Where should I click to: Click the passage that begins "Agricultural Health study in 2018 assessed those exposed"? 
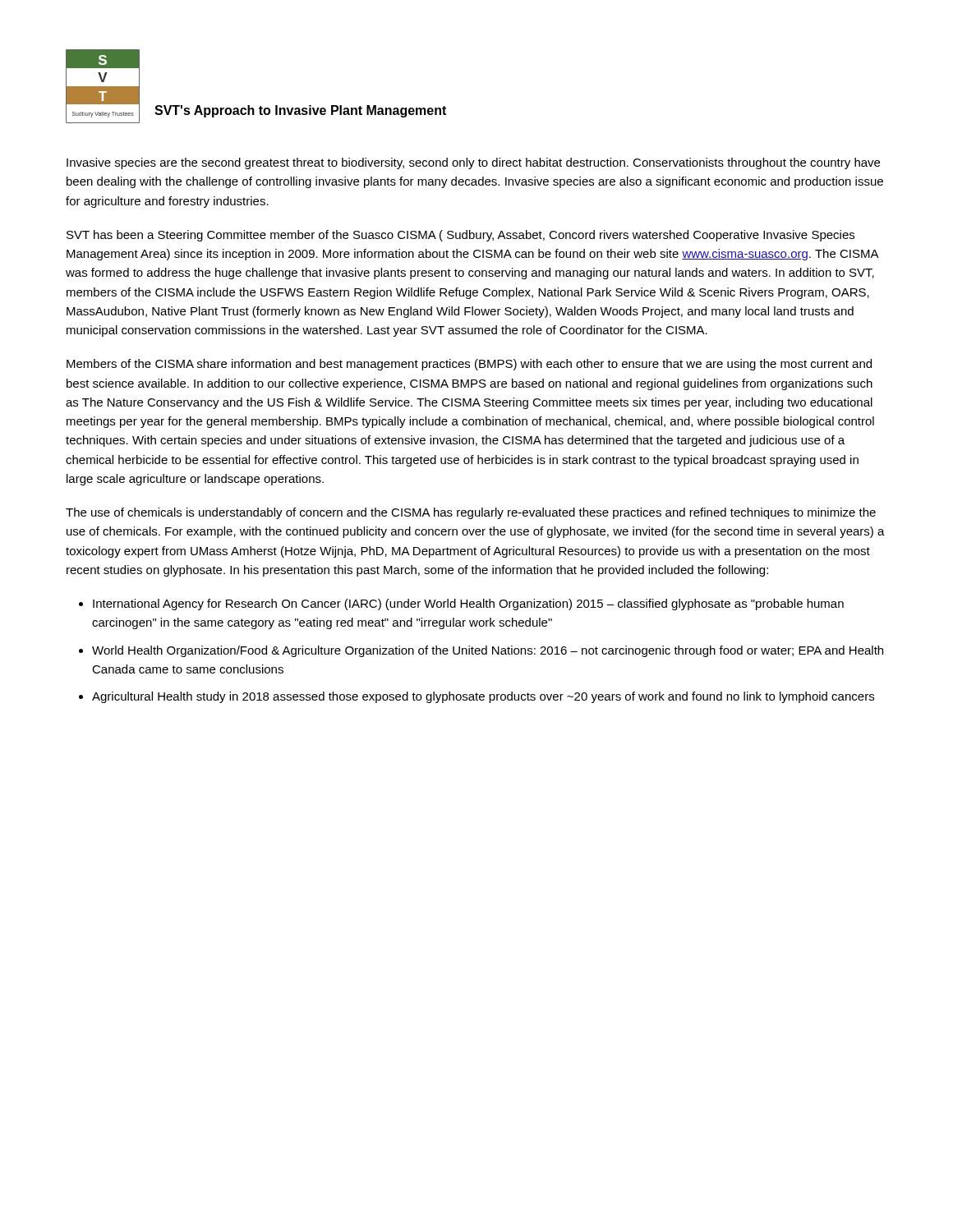(x=483, y=696)
